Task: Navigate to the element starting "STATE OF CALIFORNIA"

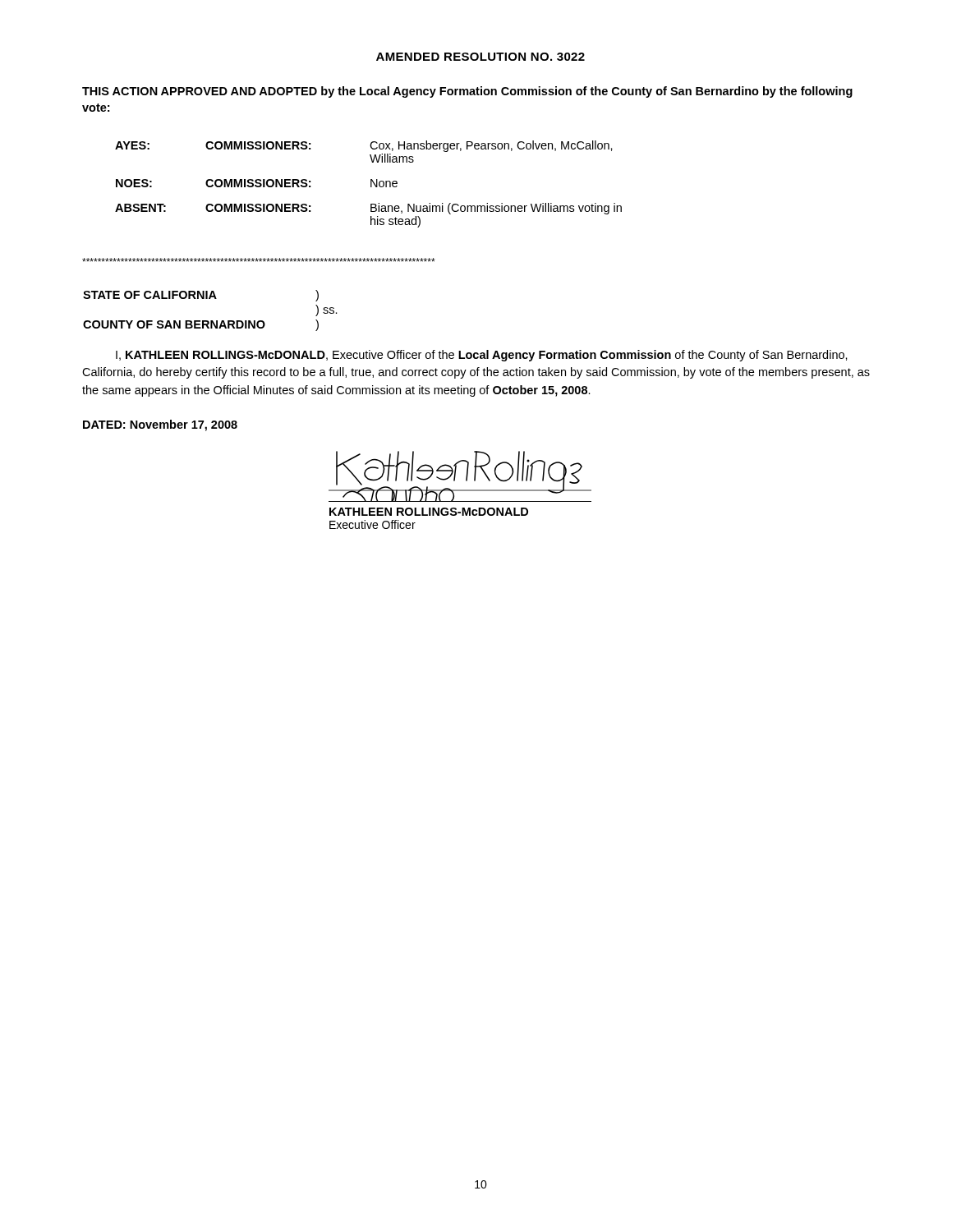Action: pyautogui.click(x=210, y=309)
